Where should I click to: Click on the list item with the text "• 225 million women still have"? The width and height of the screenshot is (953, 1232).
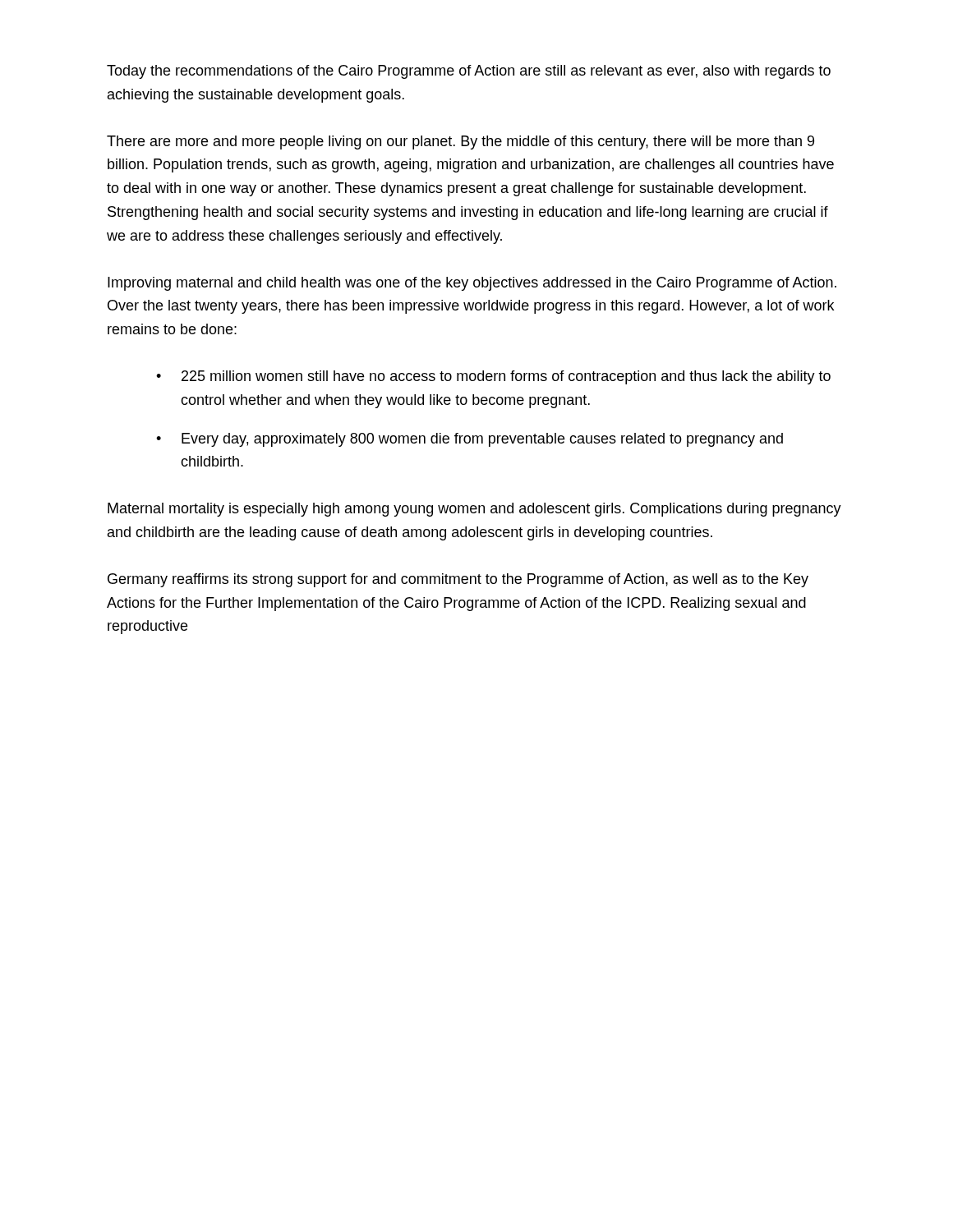(501, 388)
